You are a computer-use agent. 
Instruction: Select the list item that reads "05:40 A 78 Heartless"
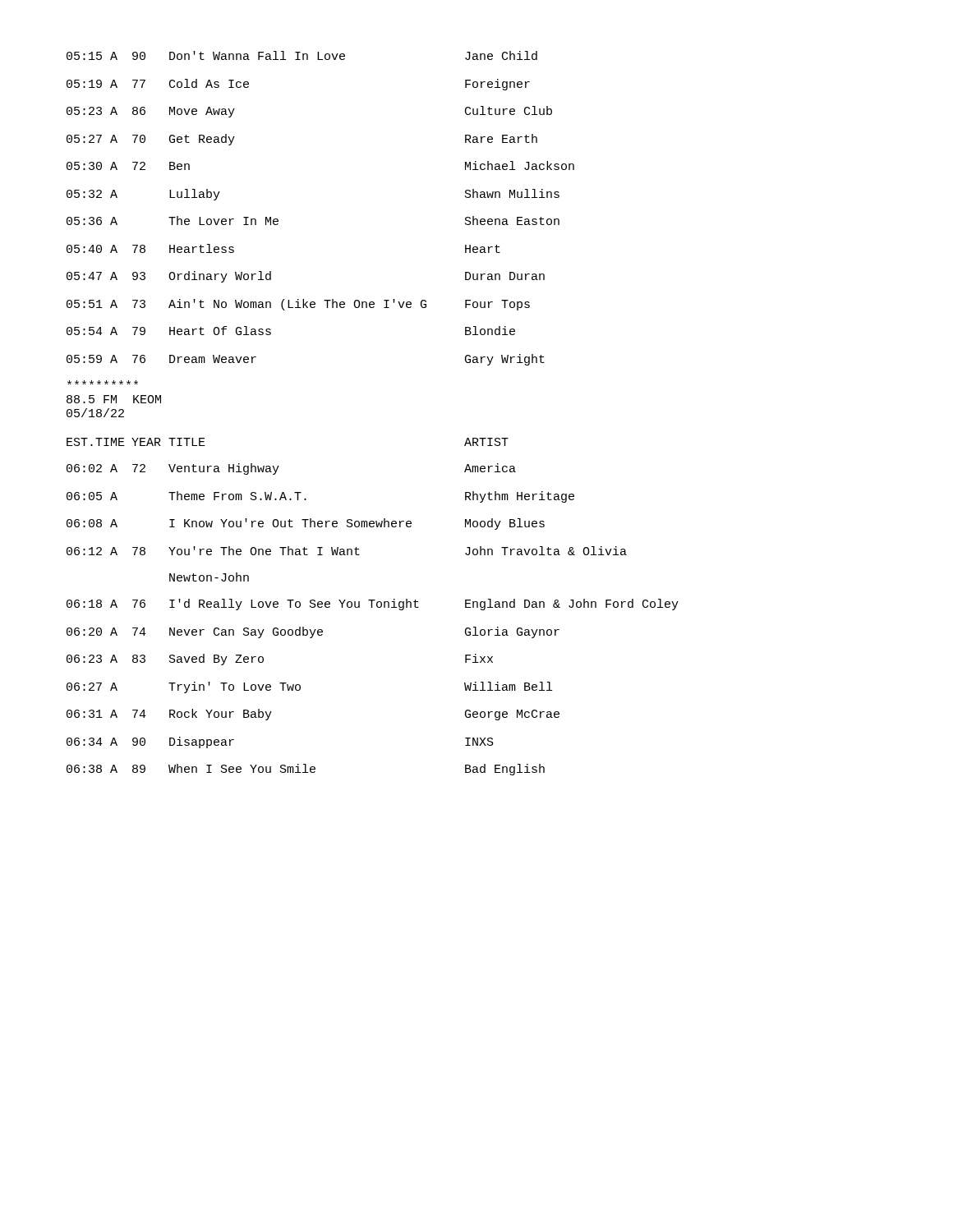pyautogui.click(x=92, y=248)
